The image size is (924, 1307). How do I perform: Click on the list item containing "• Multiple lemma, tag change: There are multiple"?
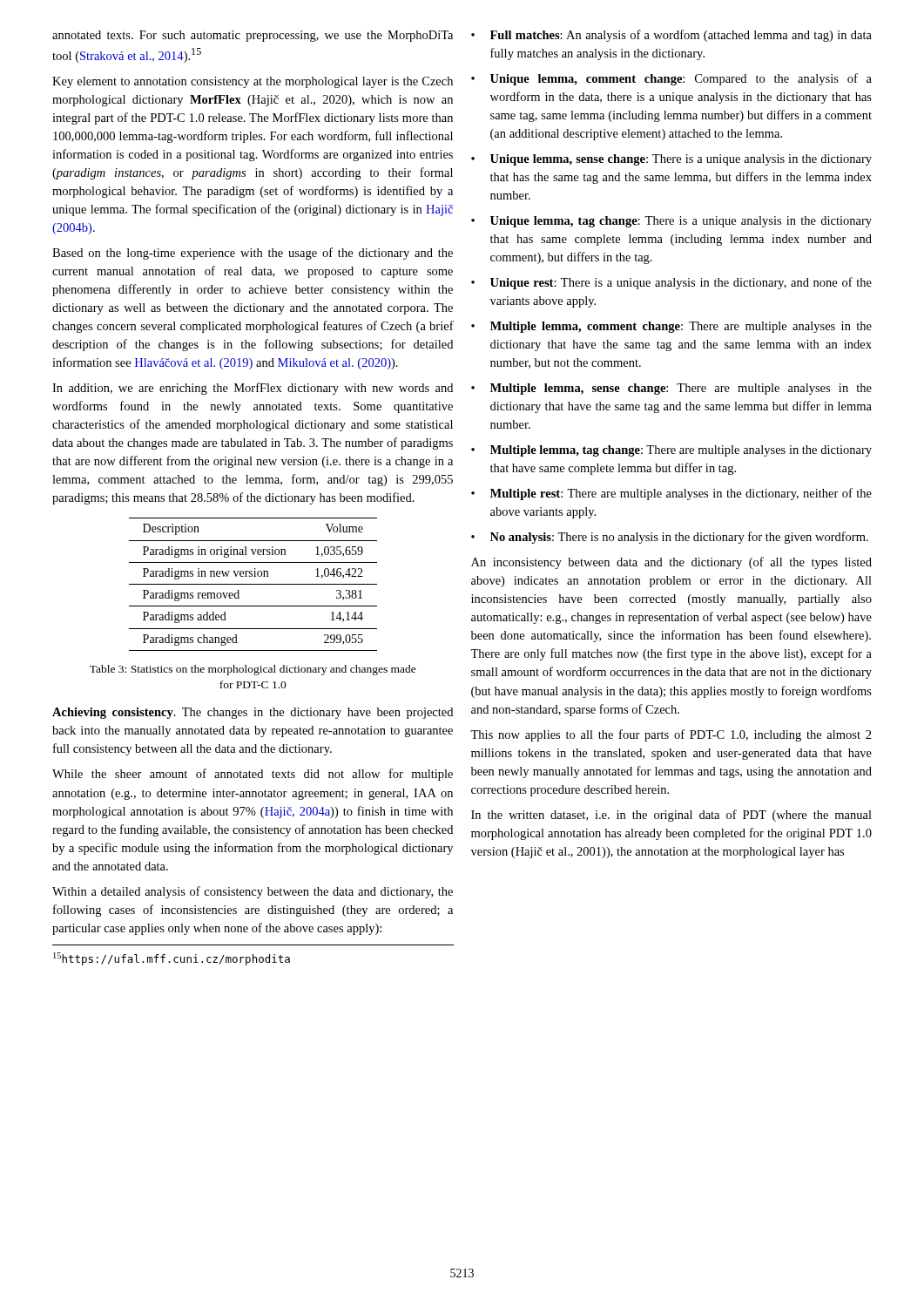click(x=671, y=459)
